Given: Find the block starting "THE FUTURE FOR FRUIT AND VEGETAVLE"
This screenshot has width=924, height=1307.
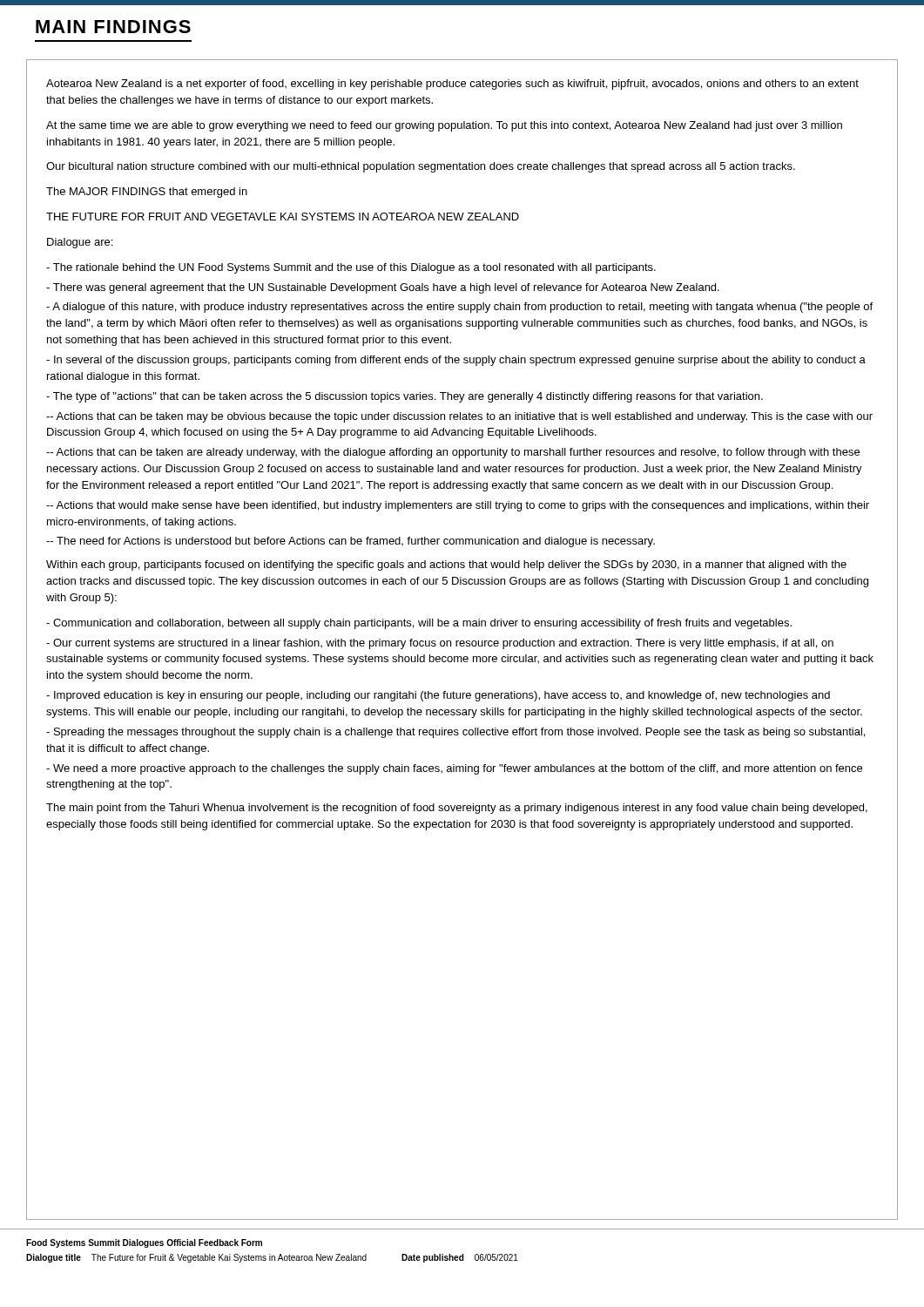Looking at the screenshot, I should tap(462, 217).
